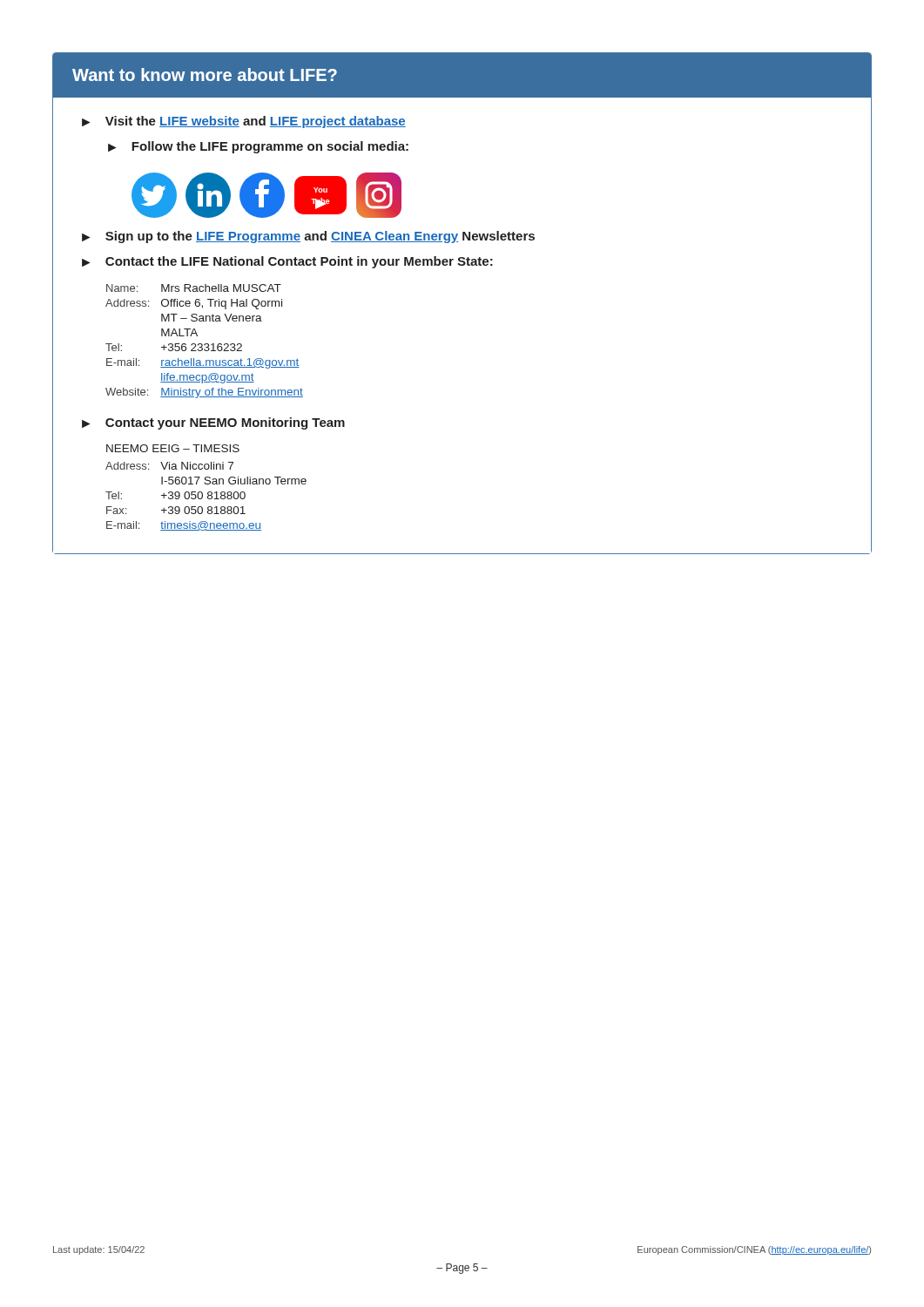Navigate to the block starting "► Visit the LIFE website and LIFE"

point(244,122)
